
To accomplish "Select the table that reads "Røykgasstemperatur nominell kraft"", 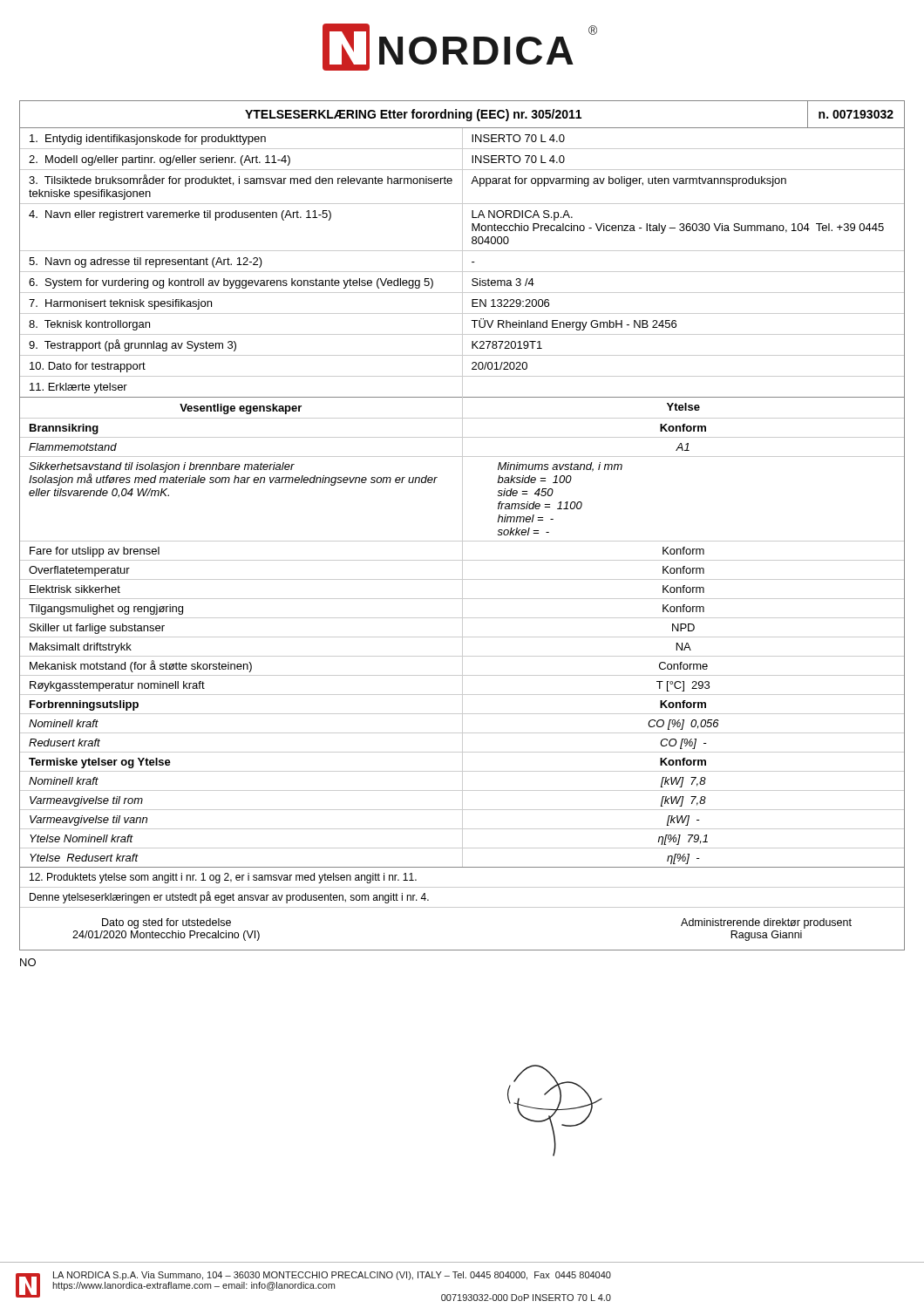I will (462, 632).
